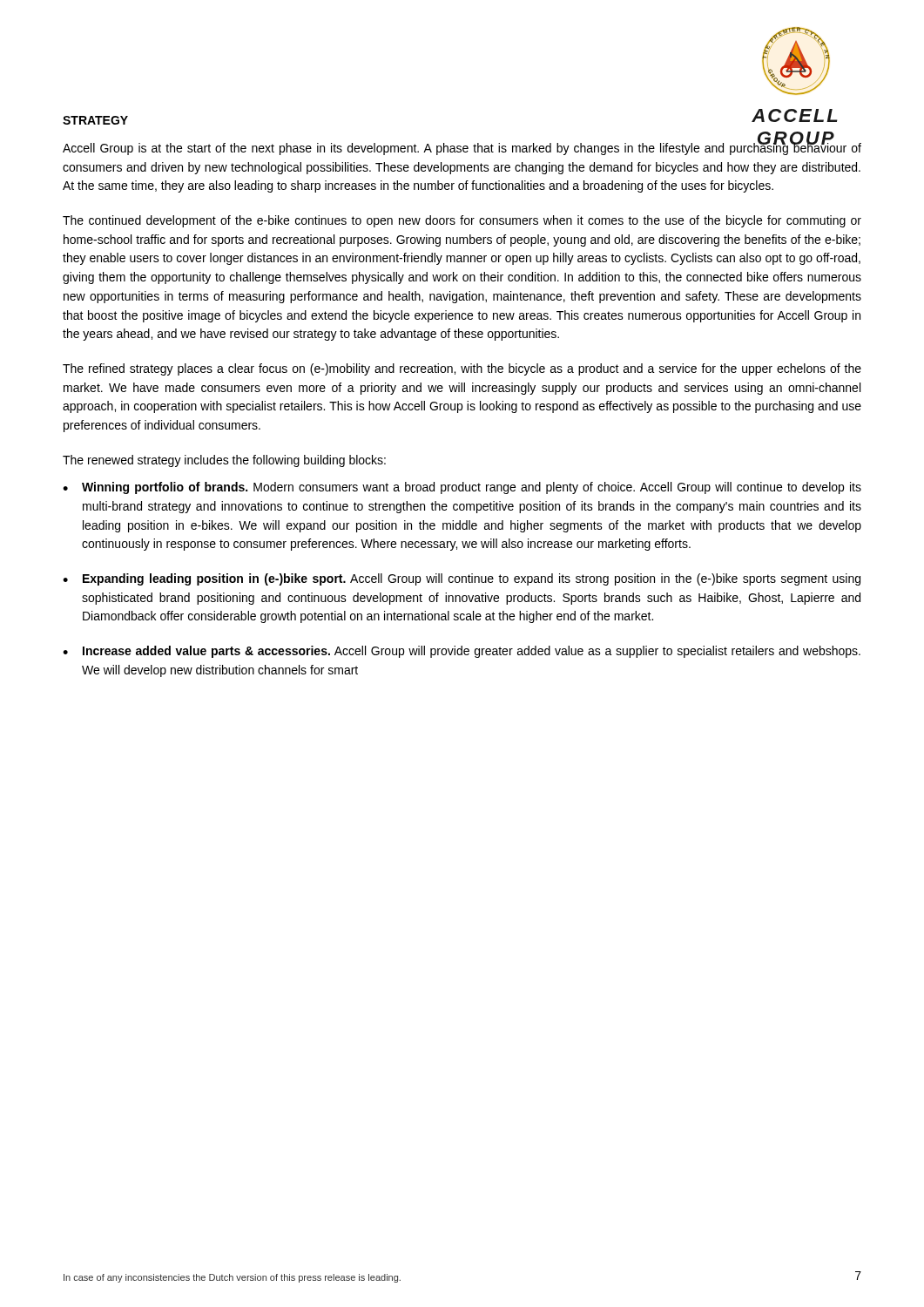This screenshot has width=924, height=1307.
Task: Locate the block of text that opens with "The continued development of"
Action: coord(462,277)
